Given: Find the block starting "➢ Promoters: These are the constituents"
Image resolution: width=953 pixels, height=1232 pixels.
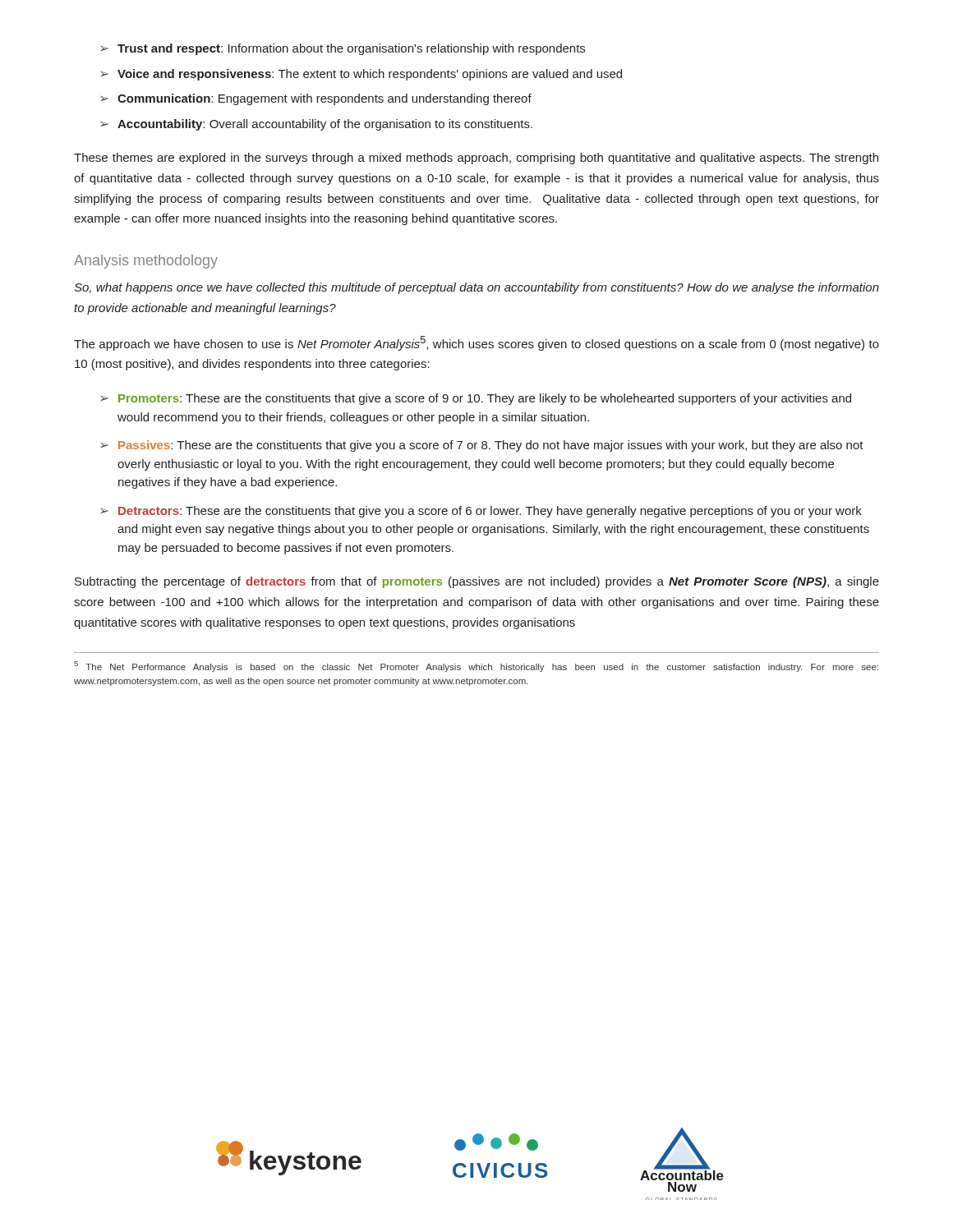Looking at the screenshot, I should click(489, 408).
